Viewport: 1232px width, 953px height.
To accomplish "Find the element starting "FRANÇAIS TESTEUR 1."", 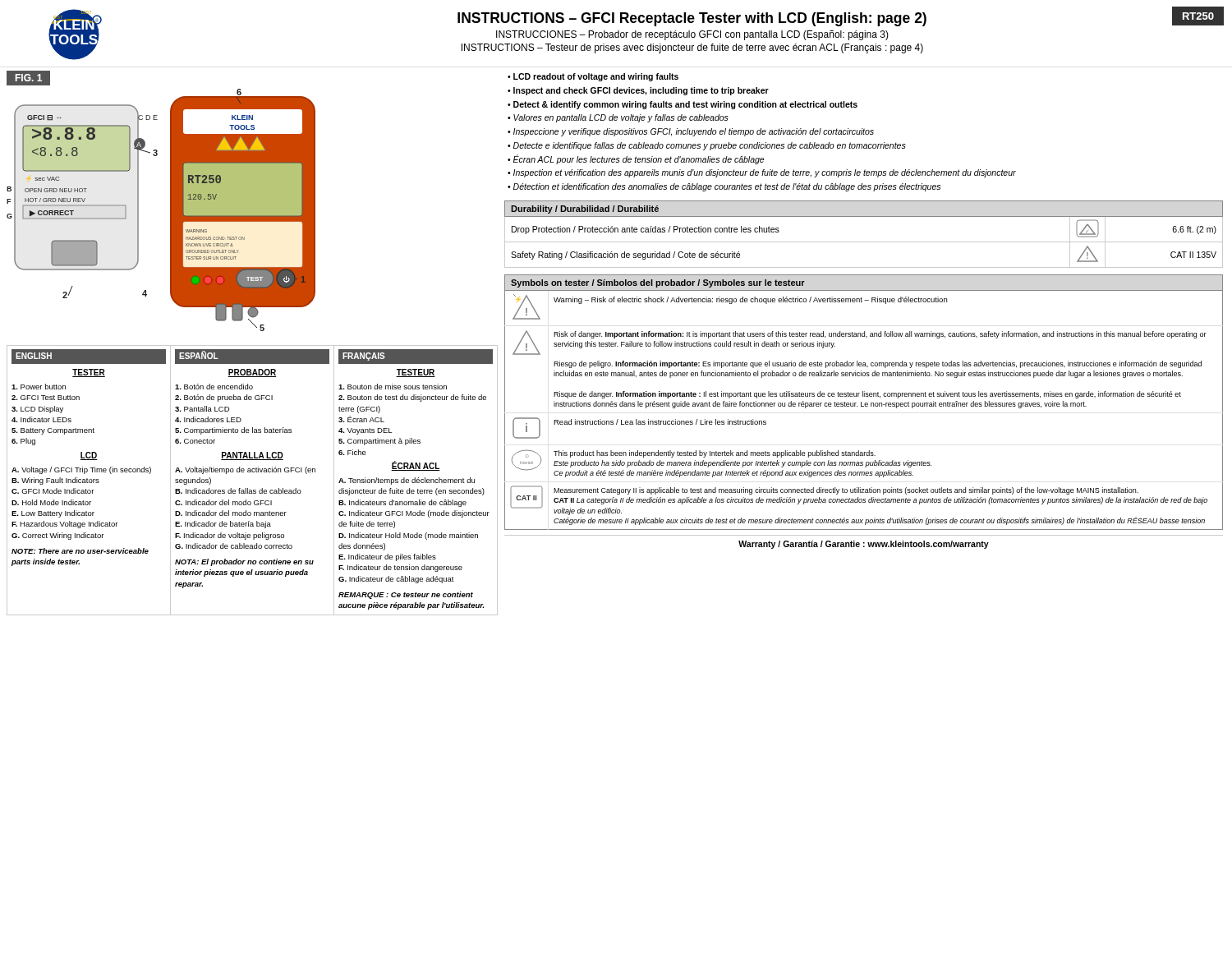I will pyautogui.click(x=416, y=480).
